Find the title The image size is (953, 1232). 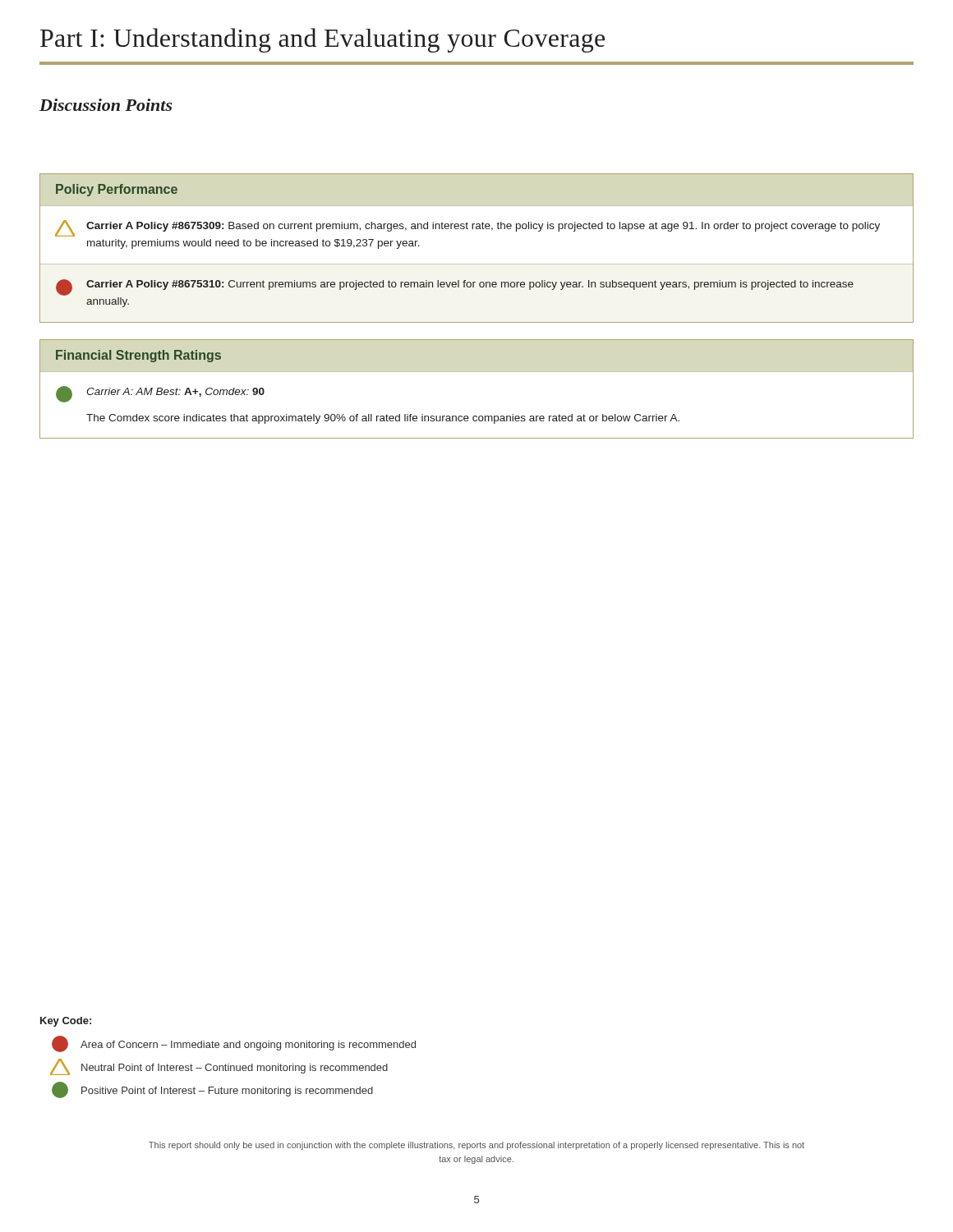coord(323,38)
